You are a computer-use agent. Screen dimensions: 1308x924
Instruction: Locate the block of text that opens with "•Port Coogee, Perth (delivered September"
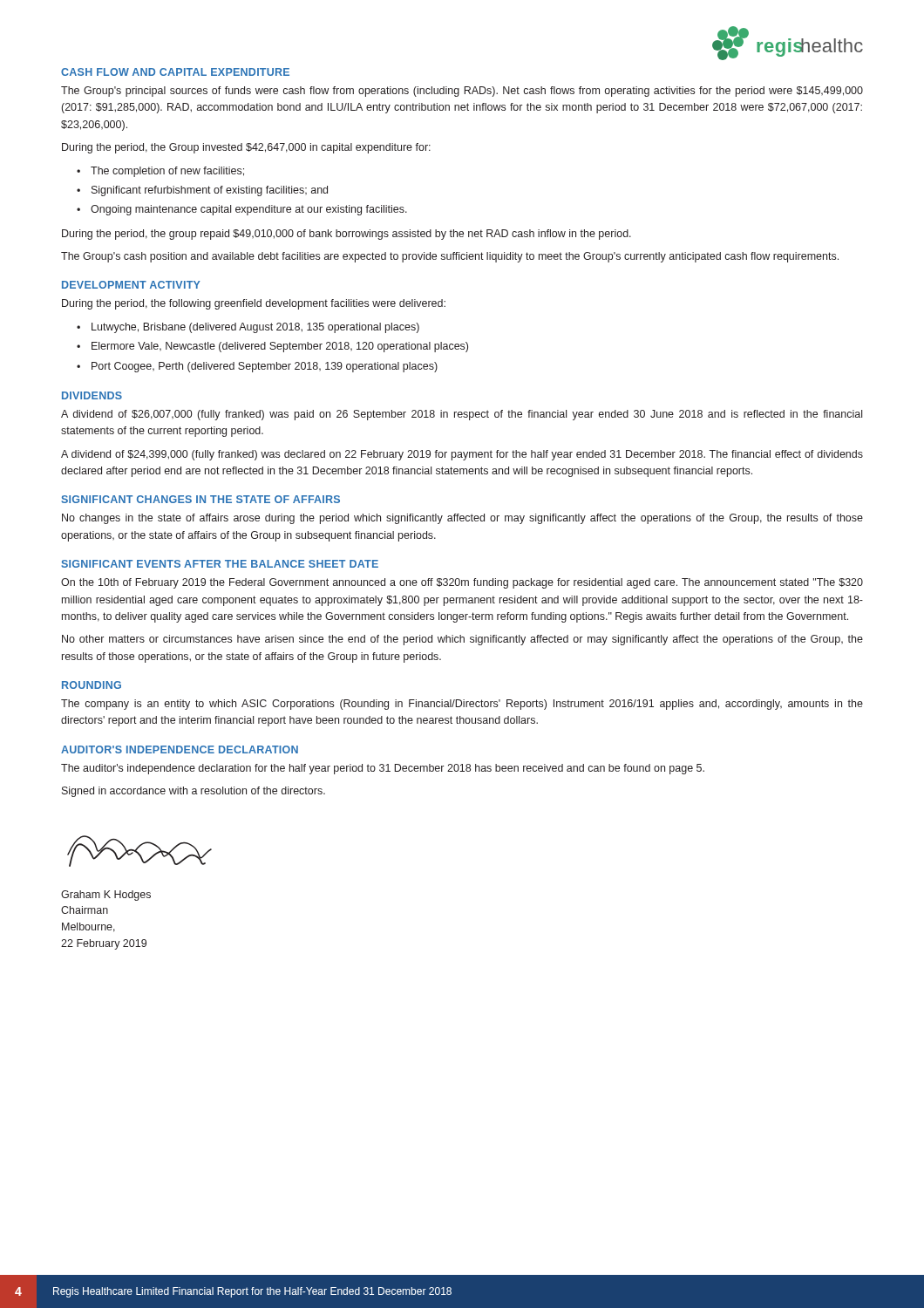coord(257,367)
